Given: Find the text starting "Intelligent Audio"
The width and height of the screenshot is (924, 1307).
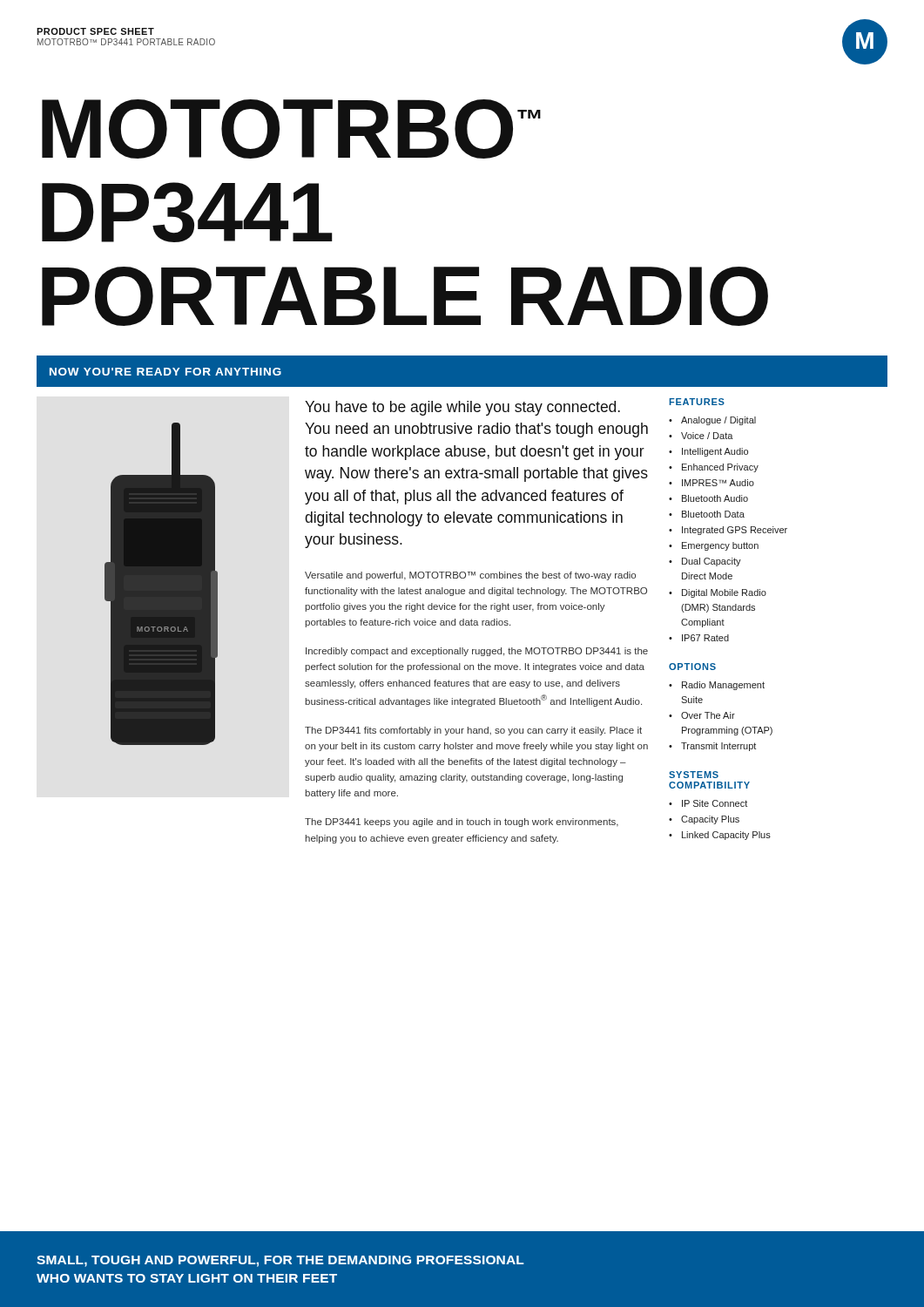Looking at the screenshot, I should (x=715, y=451).
